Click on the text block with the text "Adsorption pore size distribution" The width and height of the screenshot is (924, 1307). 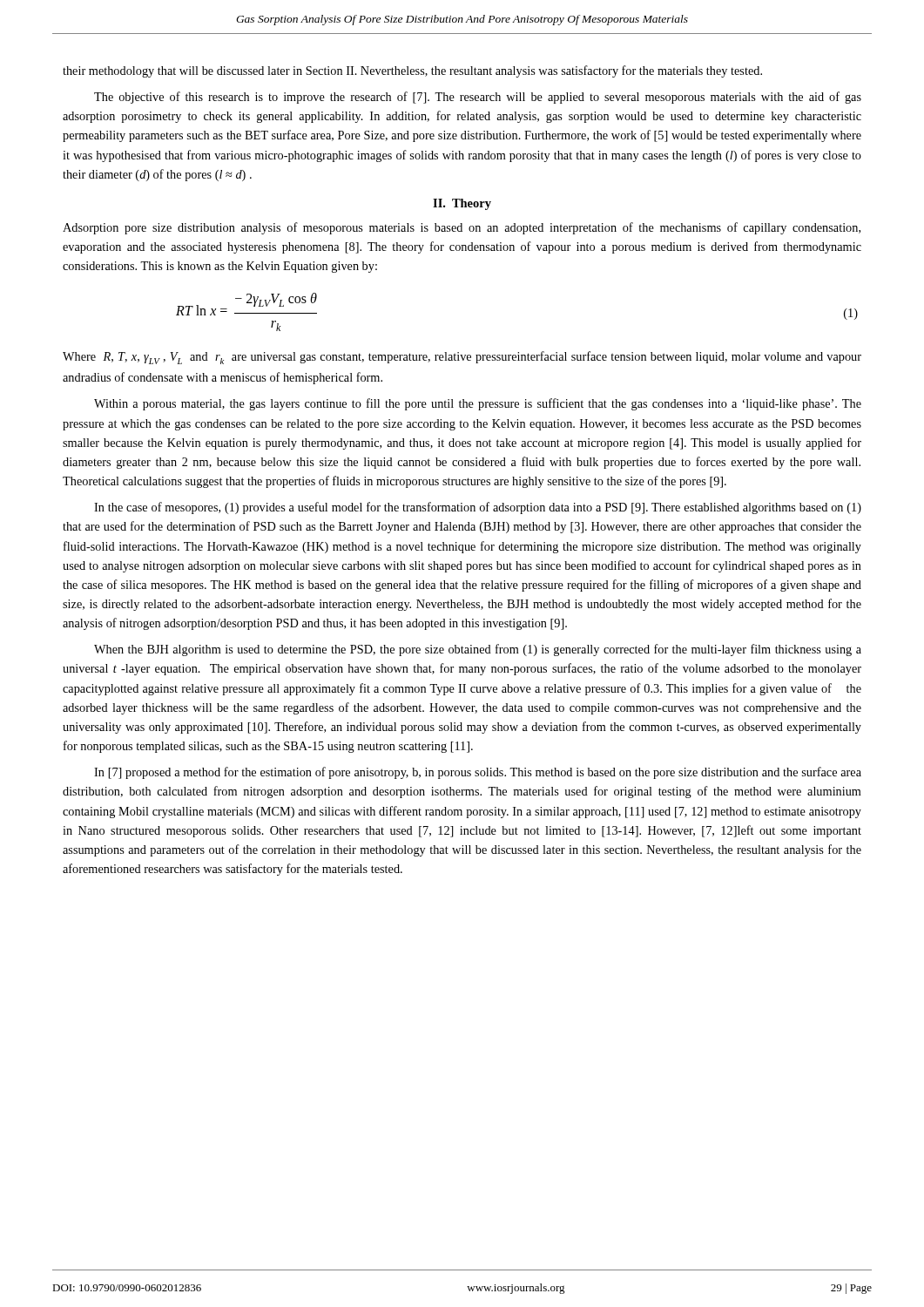[x=462, y=247]
